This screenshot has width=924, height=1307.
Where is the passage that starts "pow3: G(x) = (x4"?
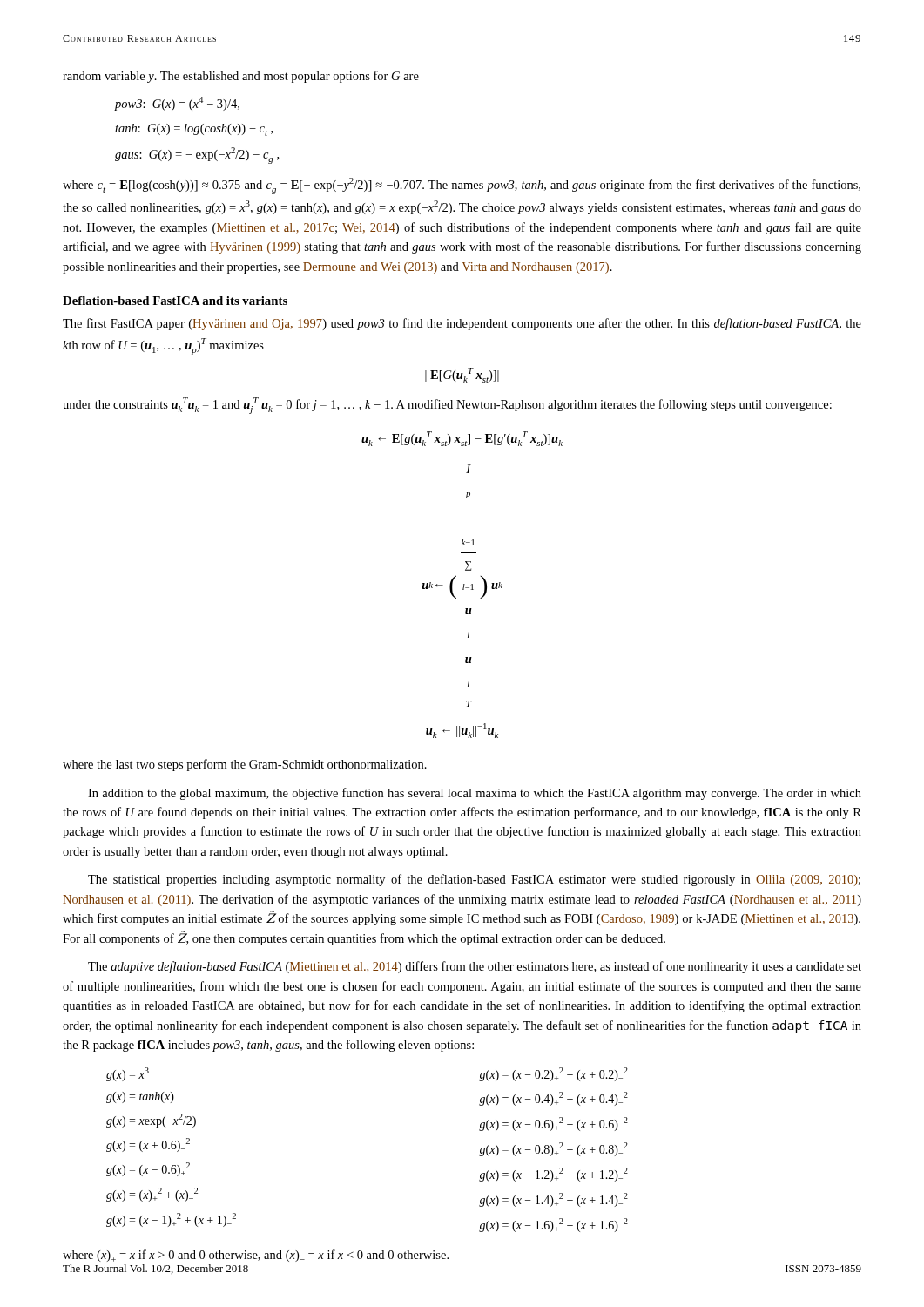point(178,103)
